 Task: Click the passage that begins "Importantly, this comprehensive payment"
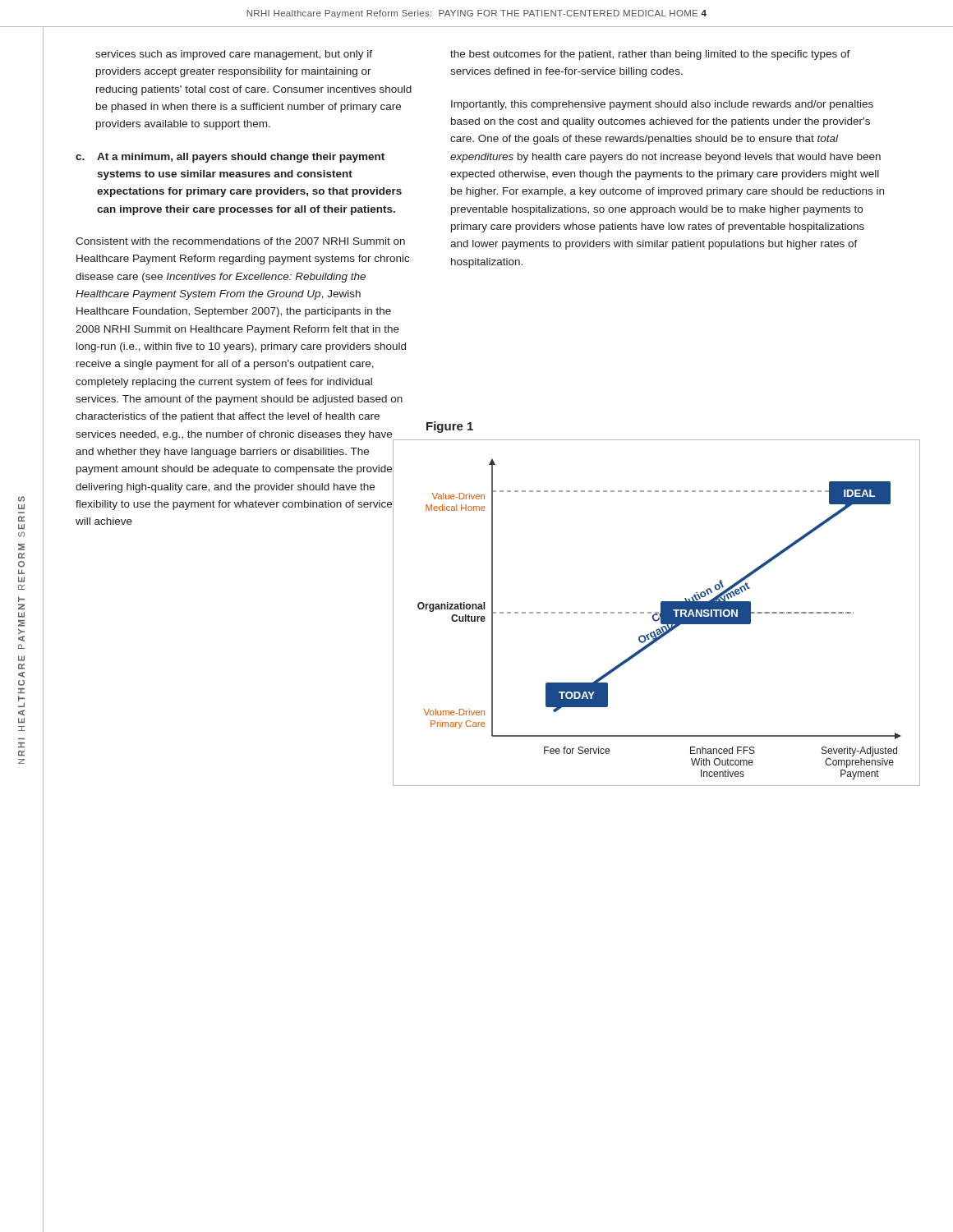(x=668, y=182)
